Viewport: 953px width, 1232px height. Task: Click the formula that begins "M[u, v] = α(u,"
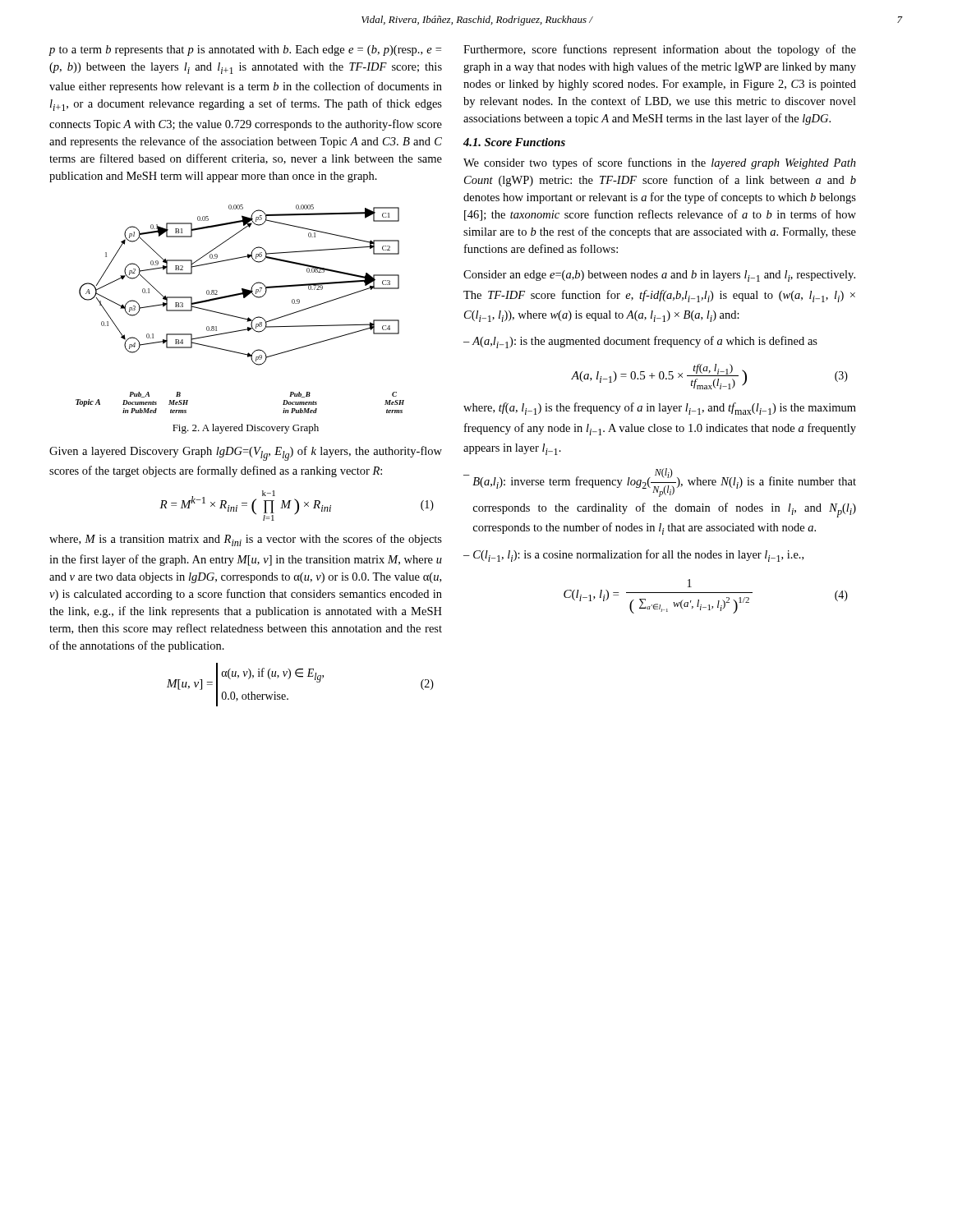click(300, 685)
